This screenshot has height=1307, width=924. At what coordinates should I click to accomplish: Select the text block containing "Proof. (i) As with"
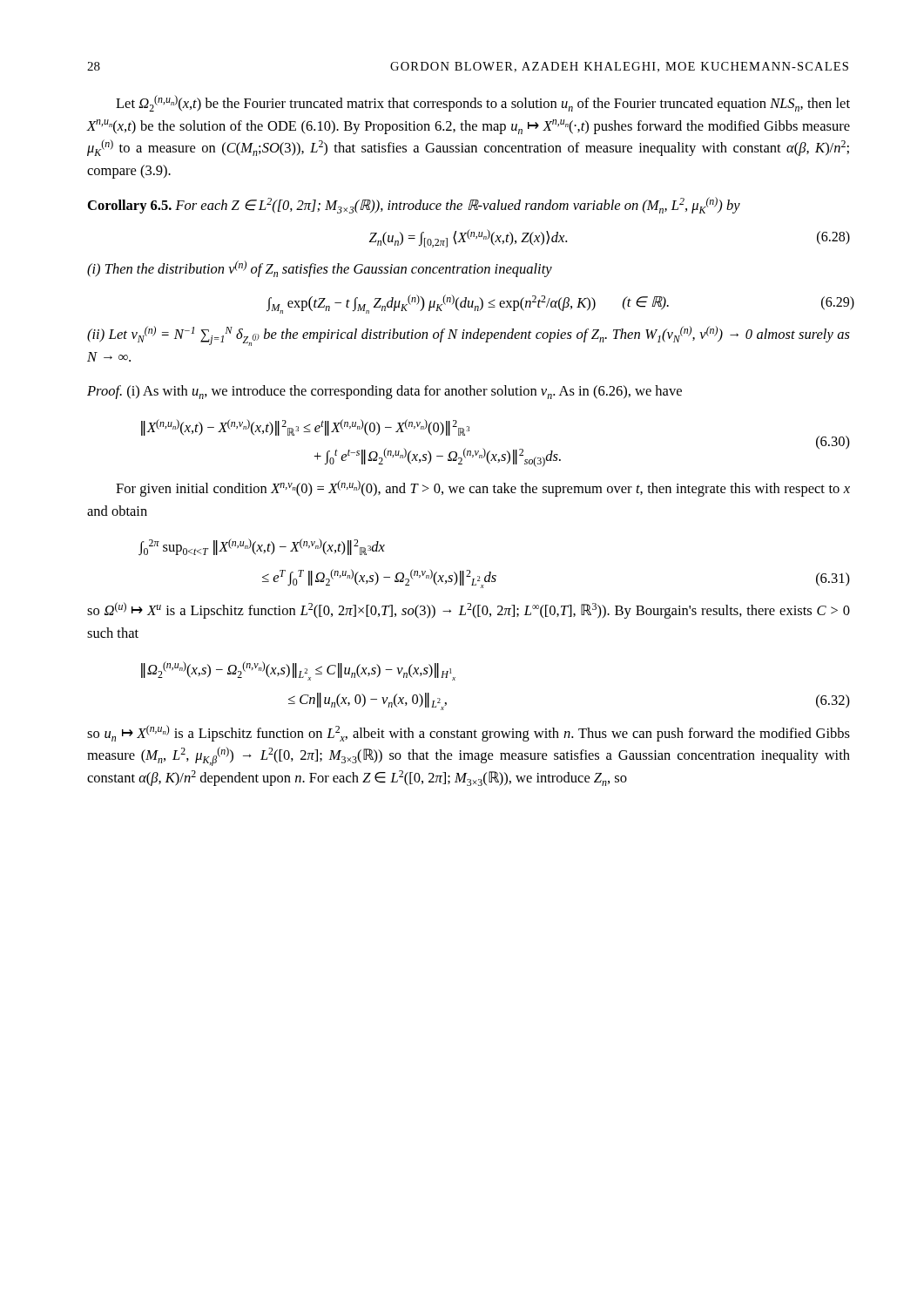click(469, 391)
